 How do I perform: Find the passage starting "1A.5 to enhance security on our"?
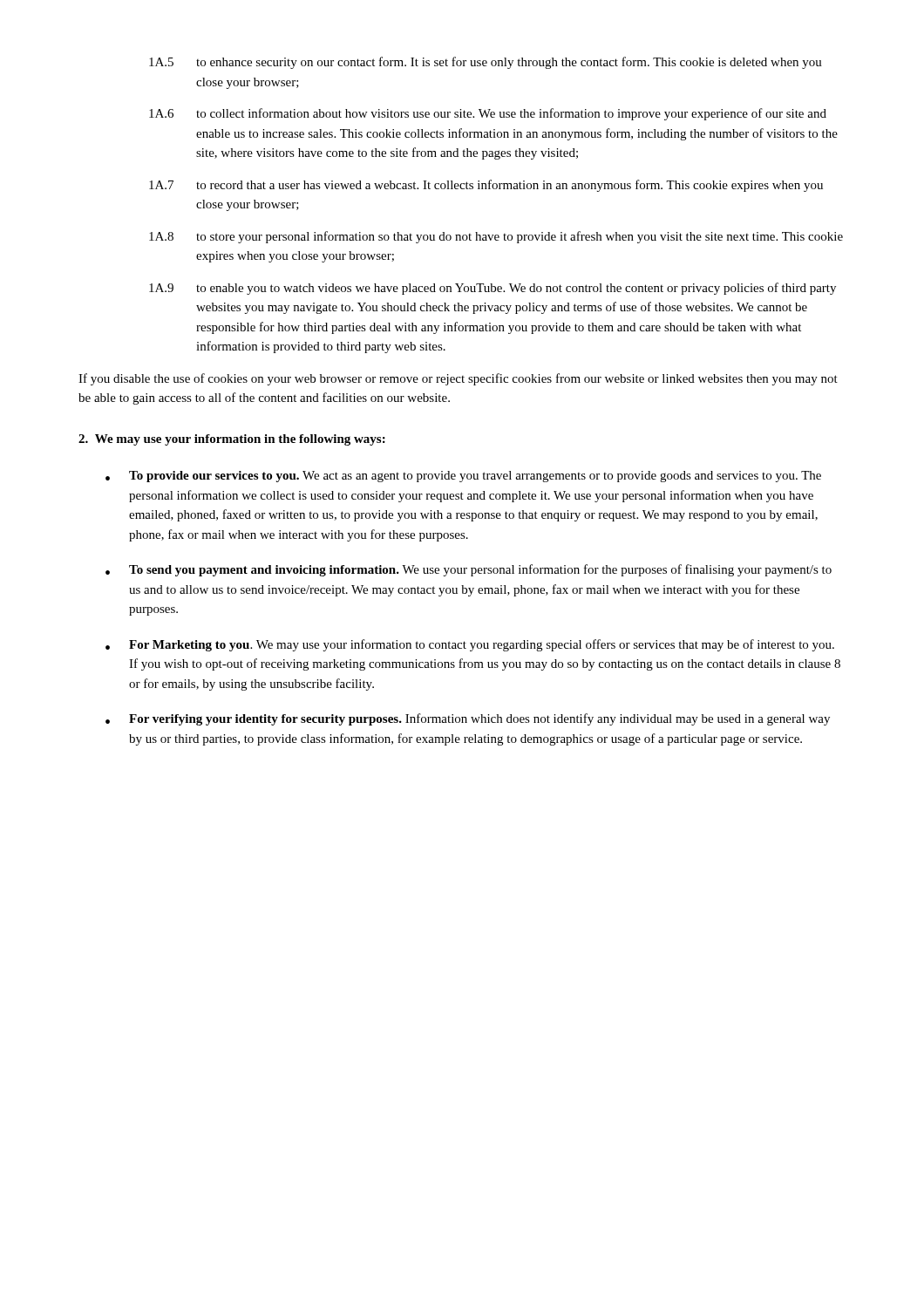point(486,63)
